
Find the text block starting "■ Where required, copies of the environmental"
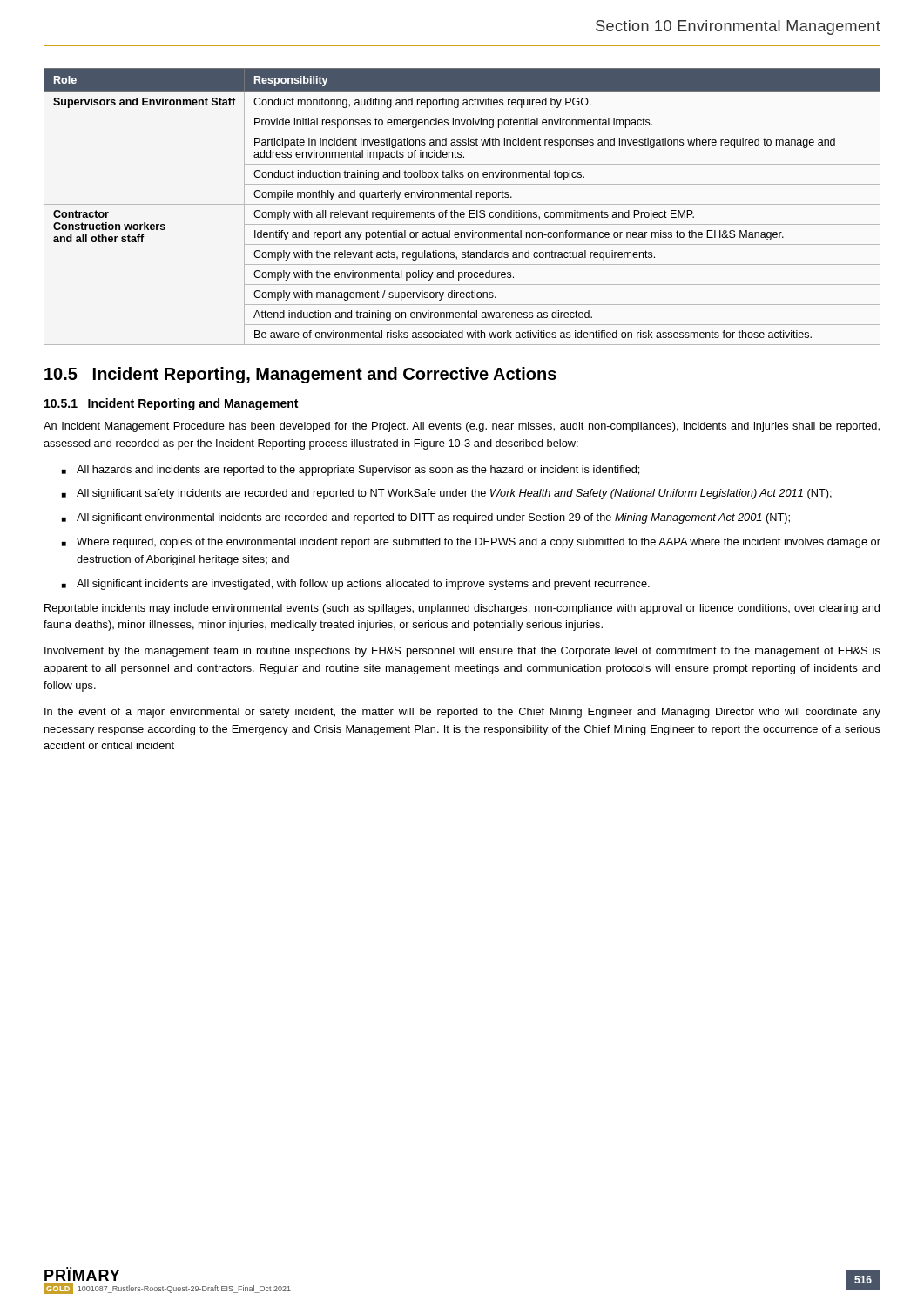pyautogui.click(x=471, y=551)
